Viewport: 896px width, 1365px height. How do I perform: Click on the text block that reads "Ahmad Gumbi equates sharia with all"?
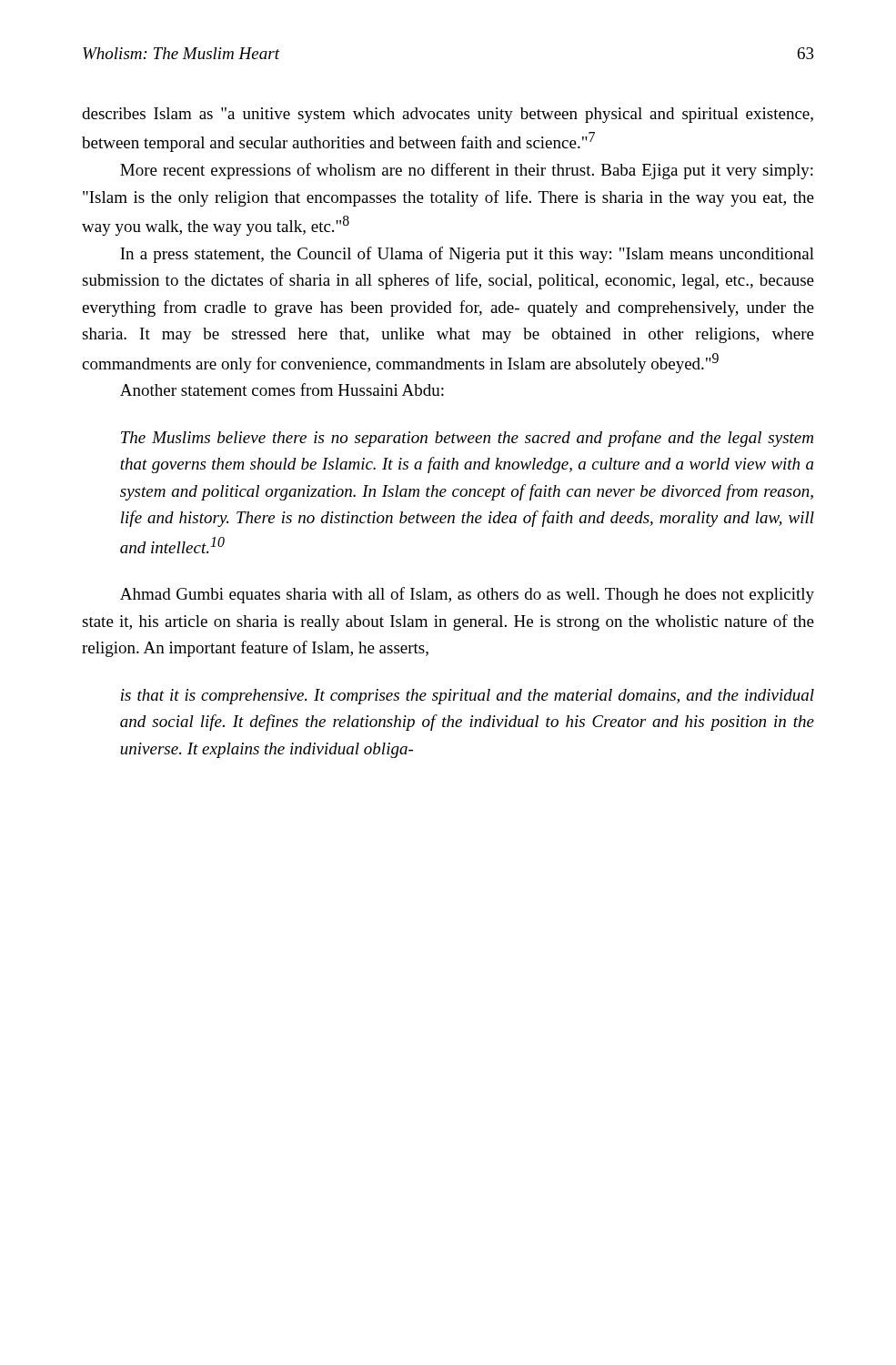coord(448,621)
